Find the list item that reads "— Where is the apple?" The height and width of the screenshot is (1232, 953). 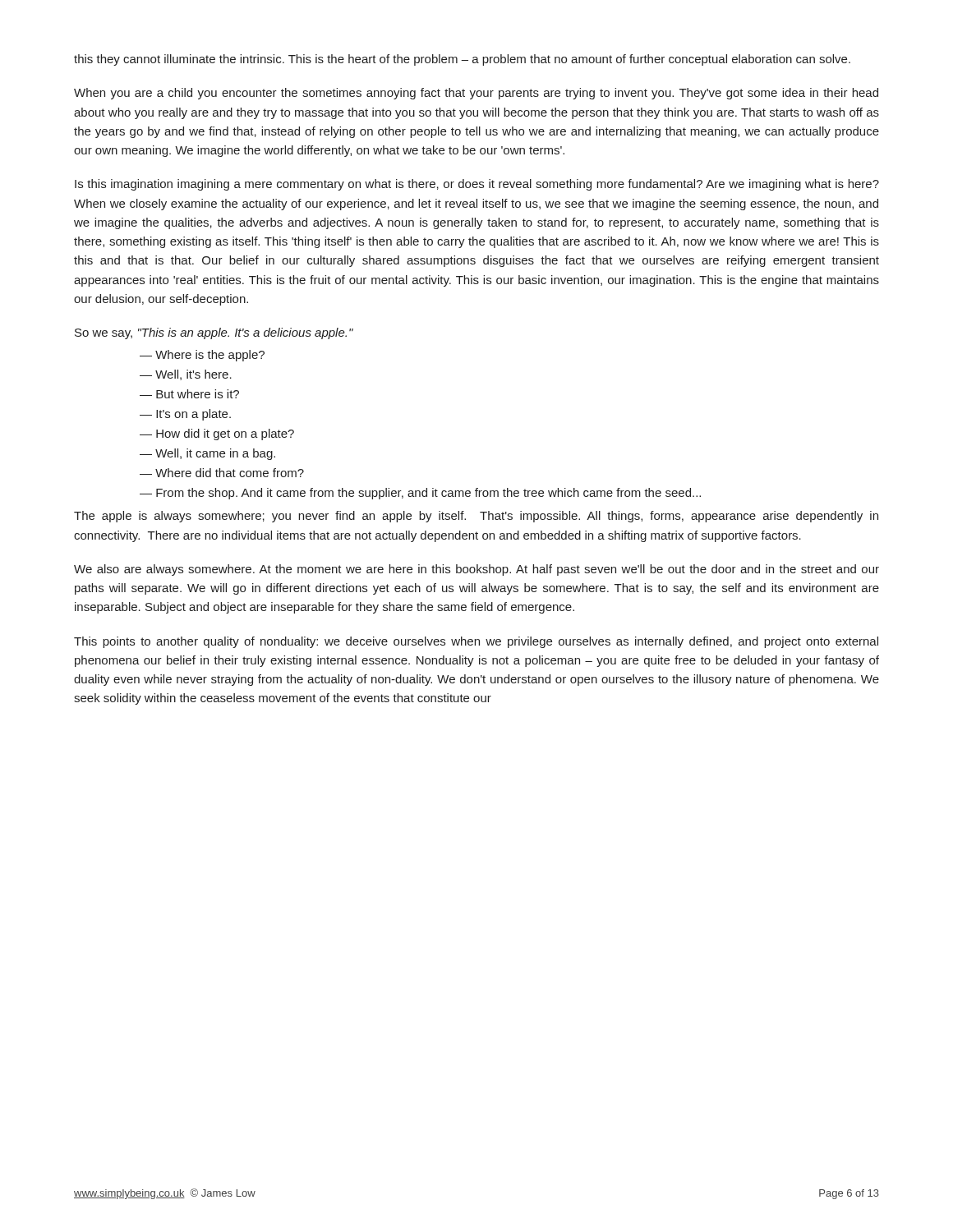point(202,355)
